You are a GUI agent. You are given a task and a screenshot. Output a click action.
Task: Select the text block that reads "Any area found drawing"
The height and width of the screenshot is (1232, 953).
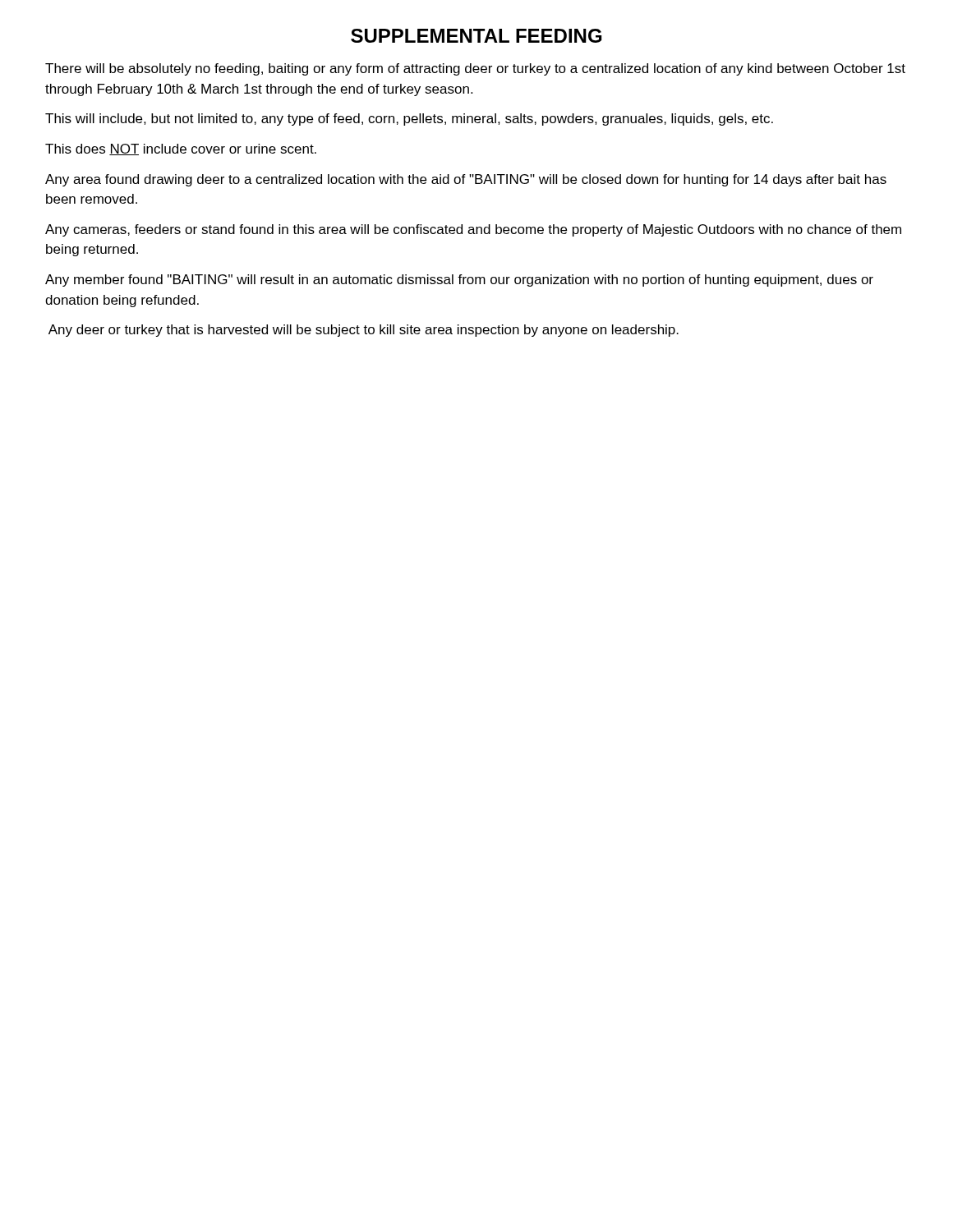(466, 189)
